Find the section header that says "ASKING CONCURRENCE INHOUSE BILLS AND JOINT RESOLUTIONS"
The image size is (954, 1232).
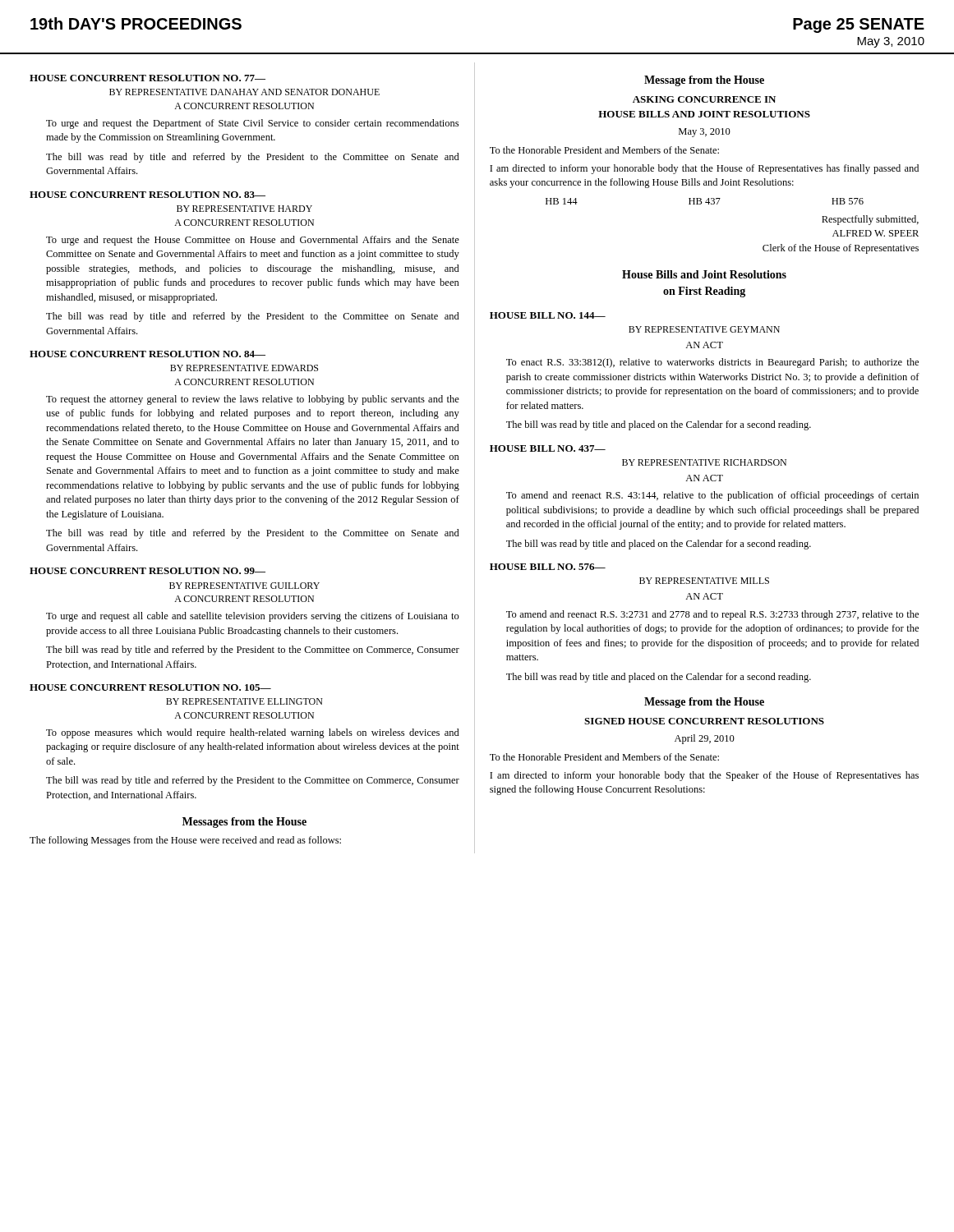(704, 107)
